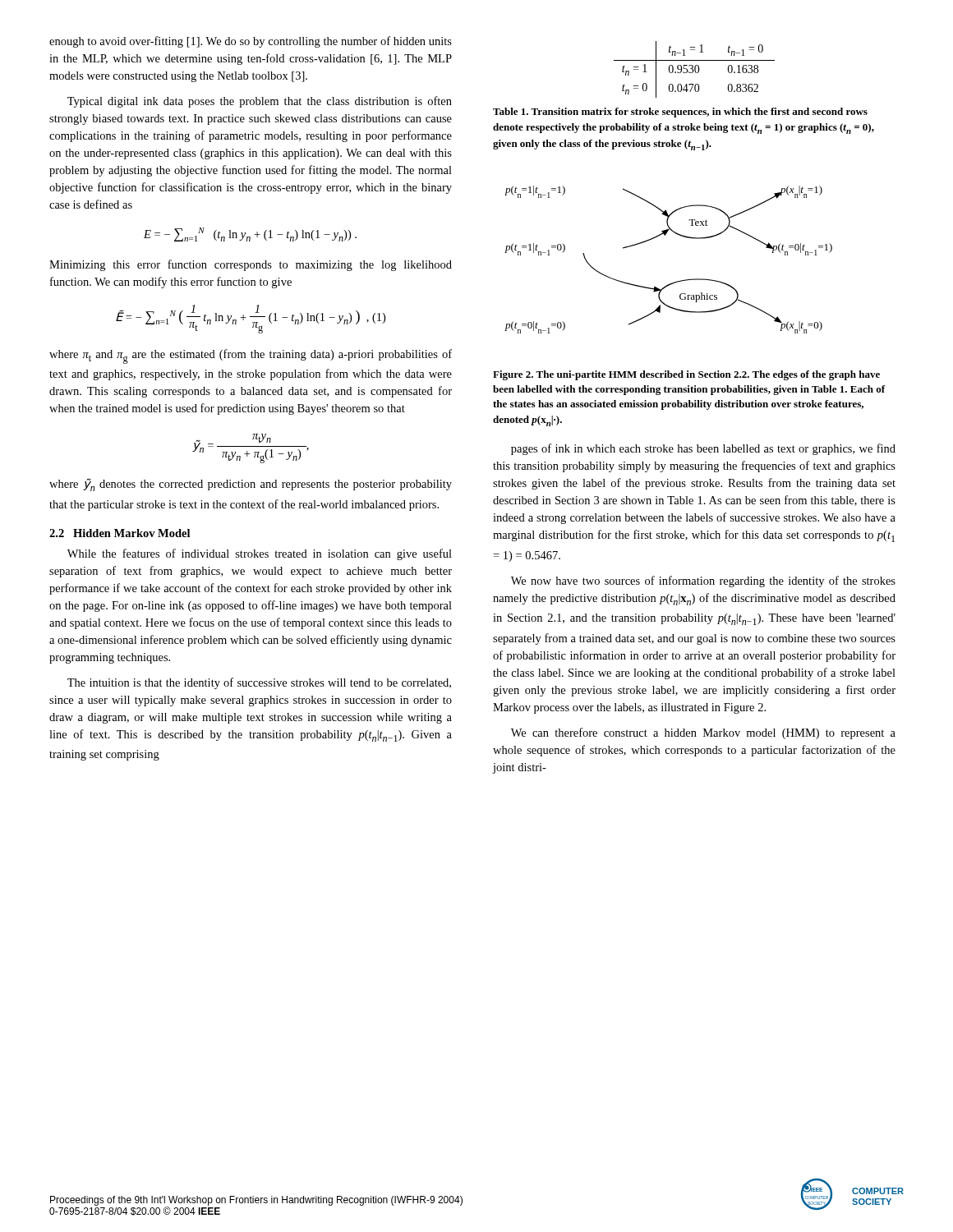This screenshot has height=1232, width=953.
Task: Select the caption containing "Figure 2. The uni-partite HMM"
Action: tap(689, 398)
